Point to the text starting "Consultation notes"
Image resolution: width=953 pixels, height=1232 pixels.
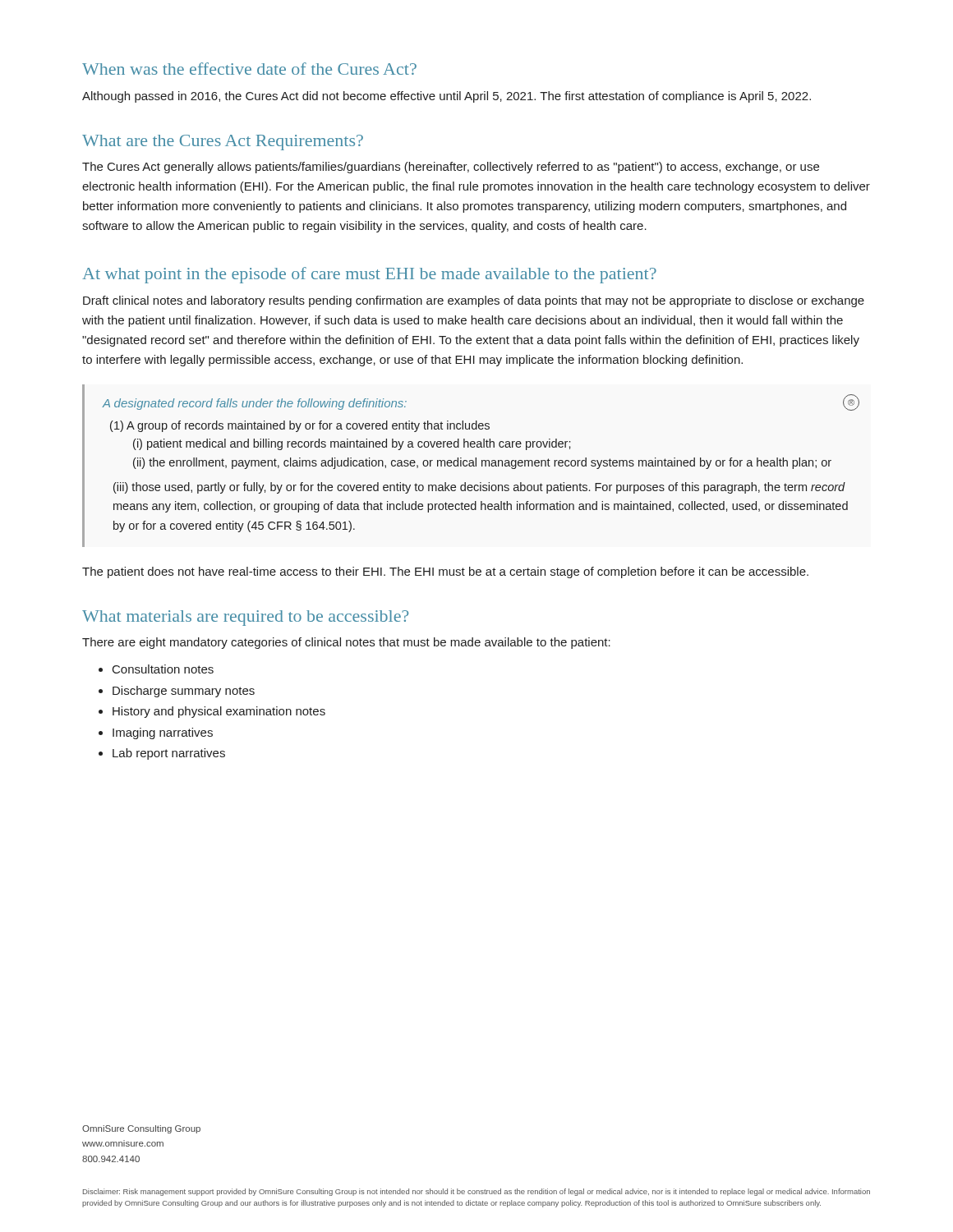point(163,669)
